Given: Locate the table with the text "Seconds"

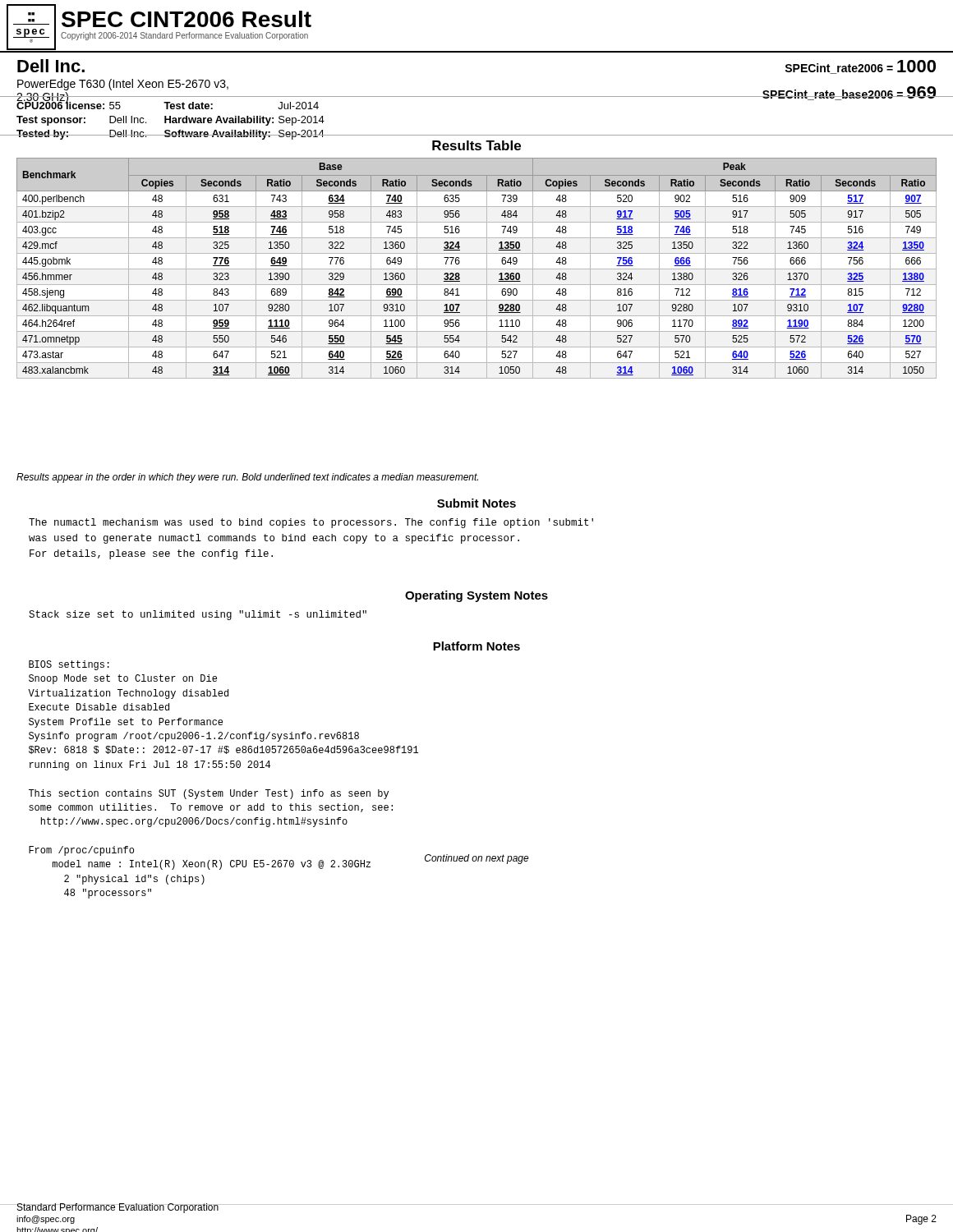Looking at the screenshot, I should coord(476,268).
